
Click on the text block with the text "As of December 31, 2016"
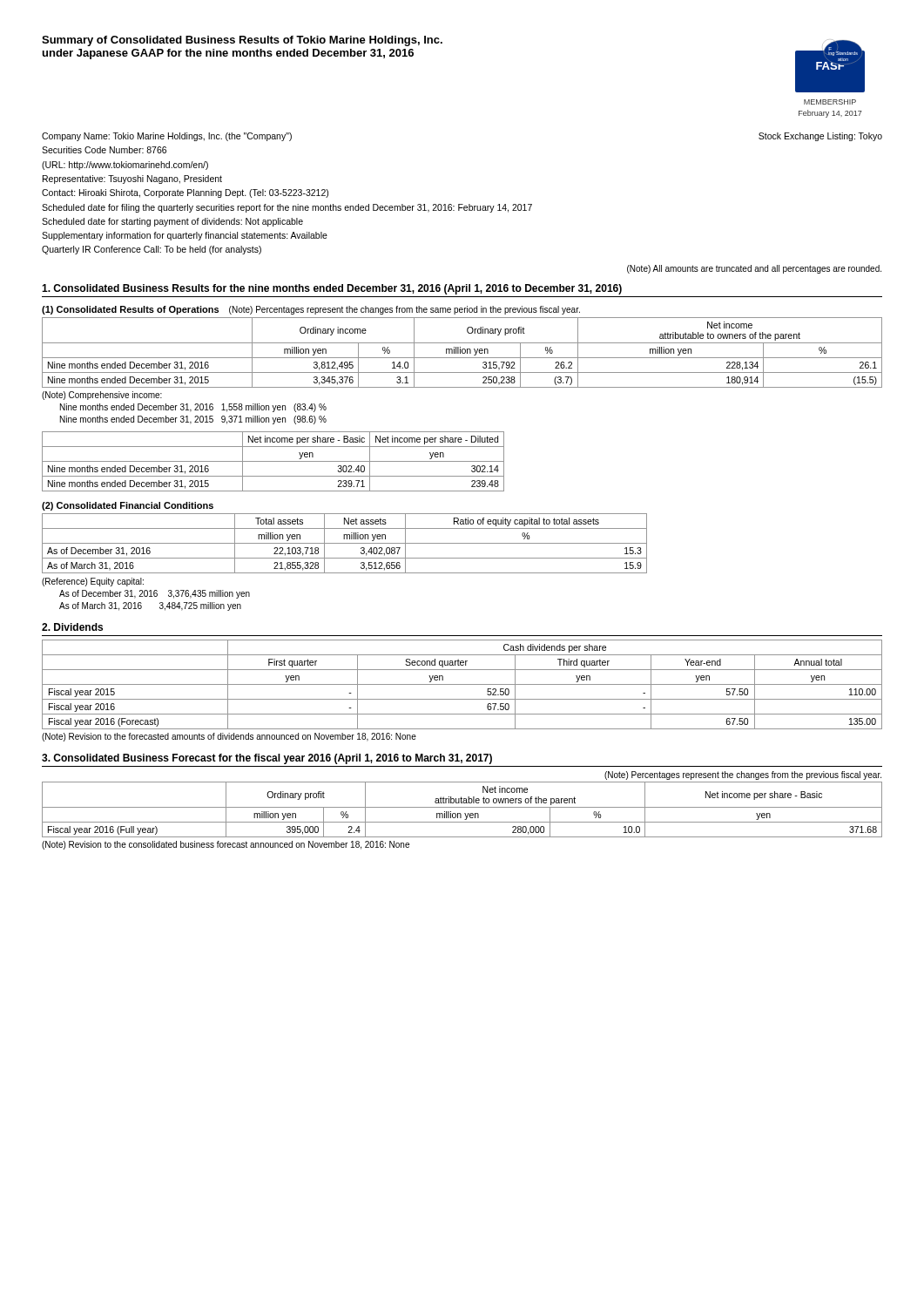pos(155,593)
